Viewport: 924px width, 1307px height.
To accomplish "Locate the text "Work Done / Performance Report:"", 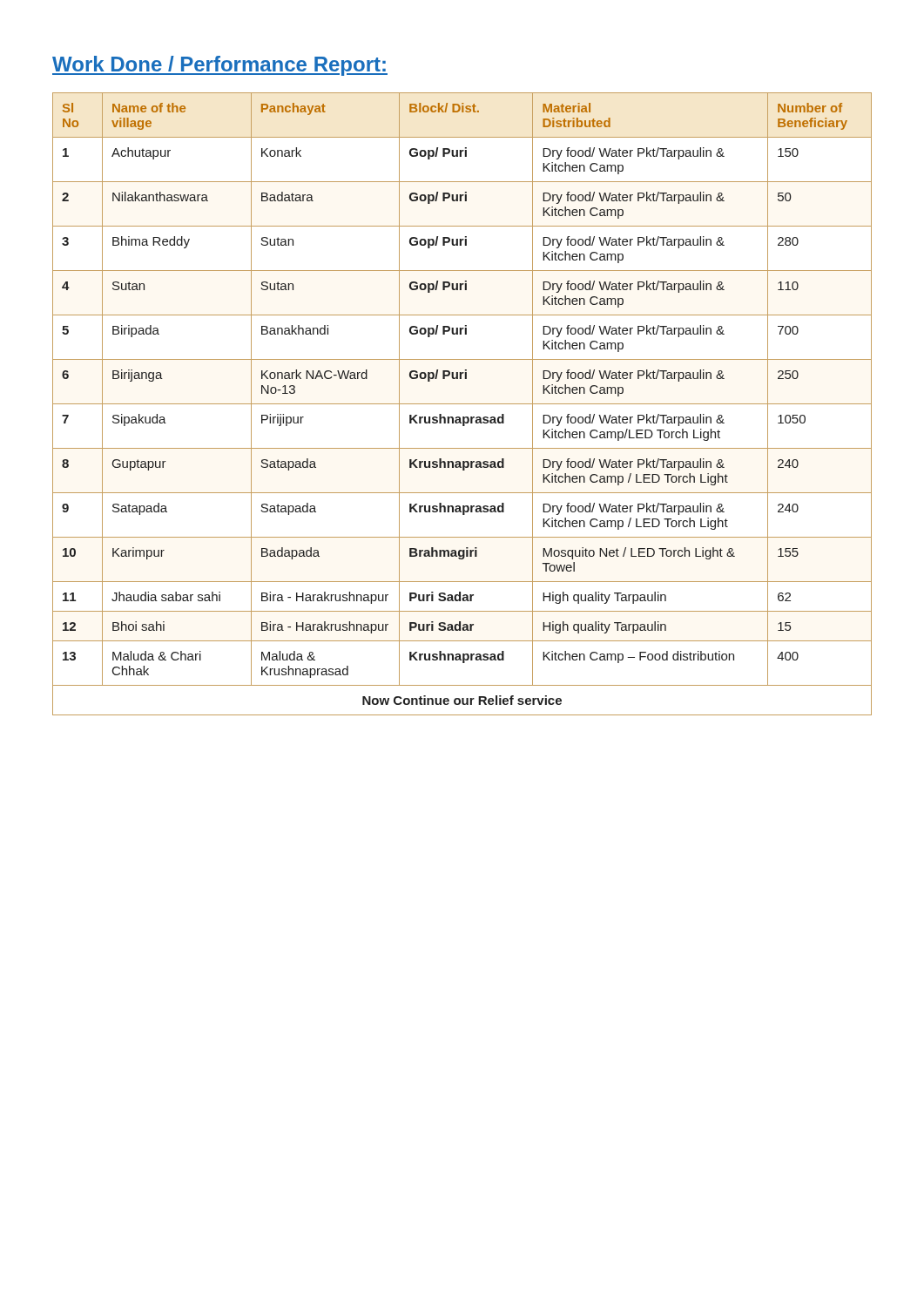I will (x=220, y=64).
